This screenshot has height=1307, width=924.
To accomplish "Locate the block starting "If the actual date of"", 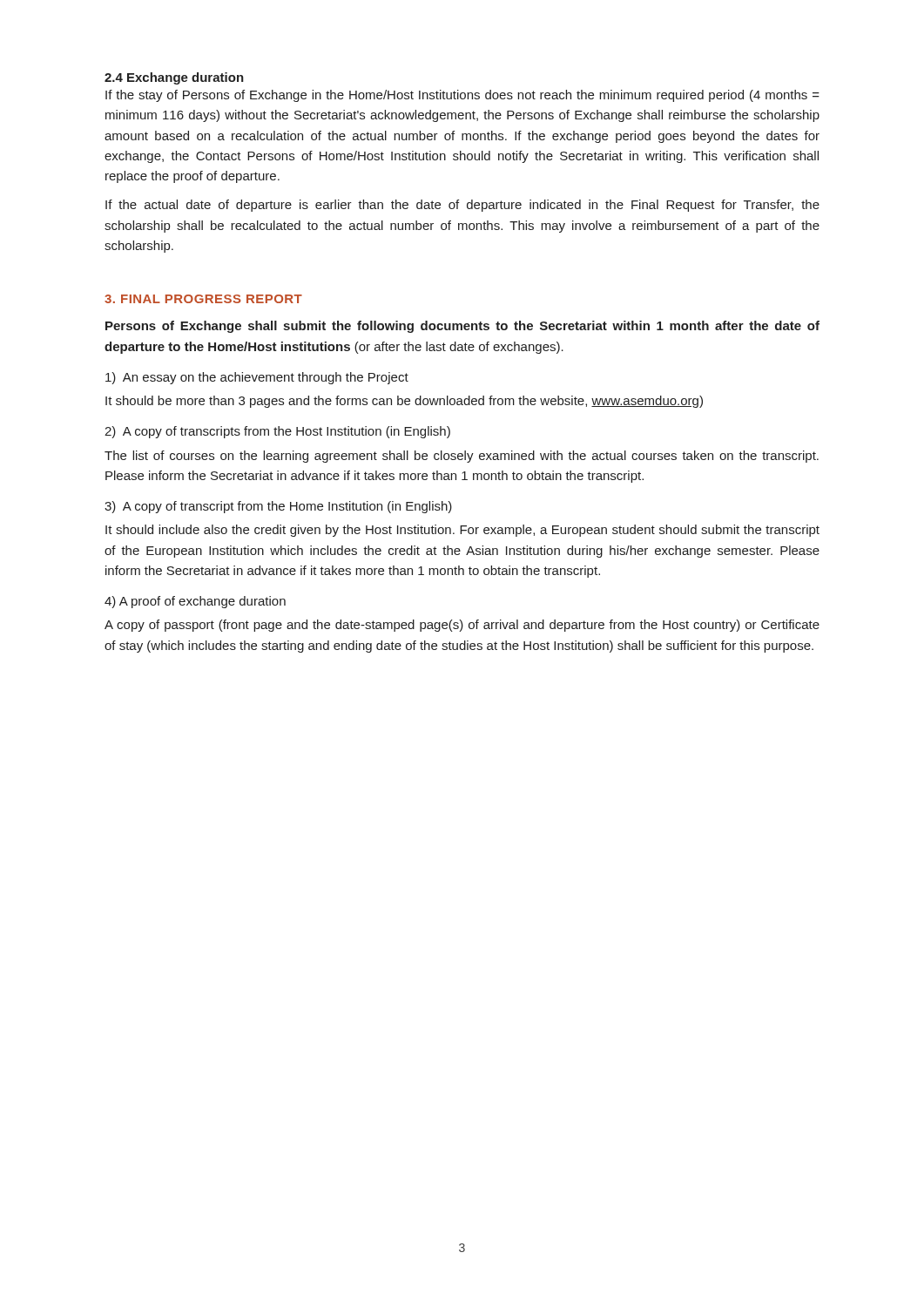I will click(x=462, y=225).
